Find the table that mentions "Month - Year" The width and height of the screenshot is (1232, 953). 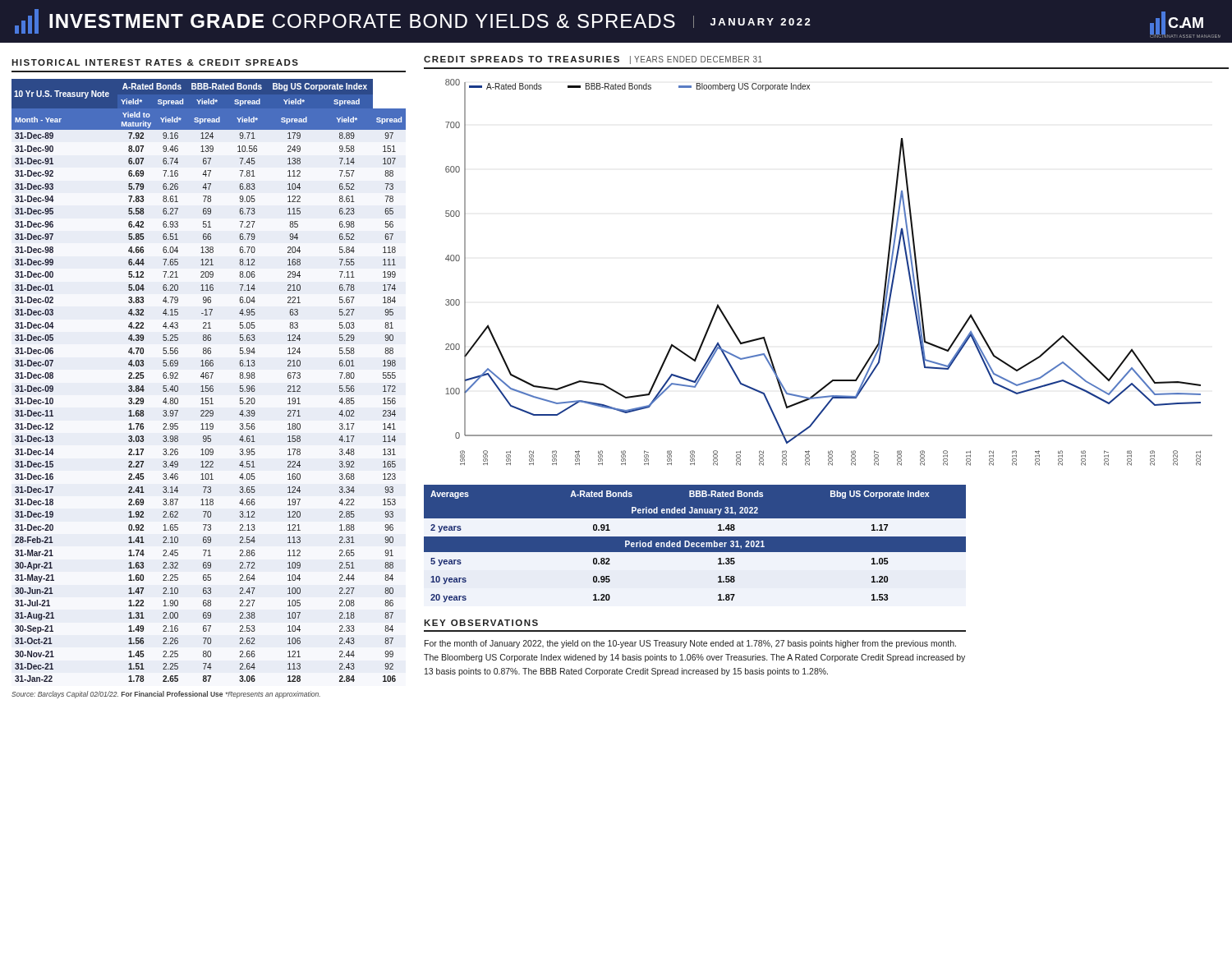pos(209,382)
